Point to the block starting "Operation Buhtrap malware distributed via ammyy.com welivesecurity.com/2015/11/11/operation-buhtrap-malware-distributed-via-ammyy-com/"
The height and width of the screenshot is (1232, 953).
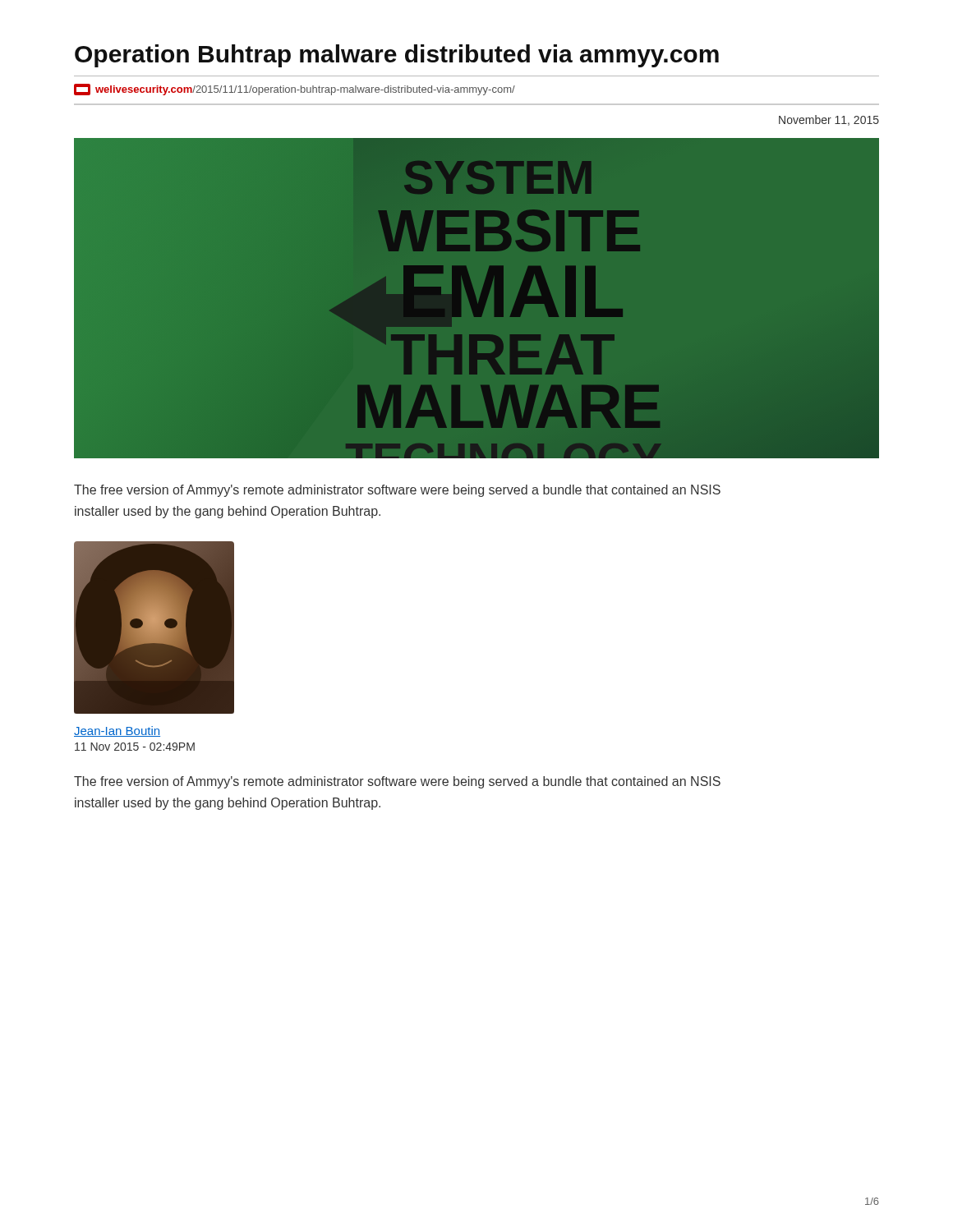click(476, 67)
